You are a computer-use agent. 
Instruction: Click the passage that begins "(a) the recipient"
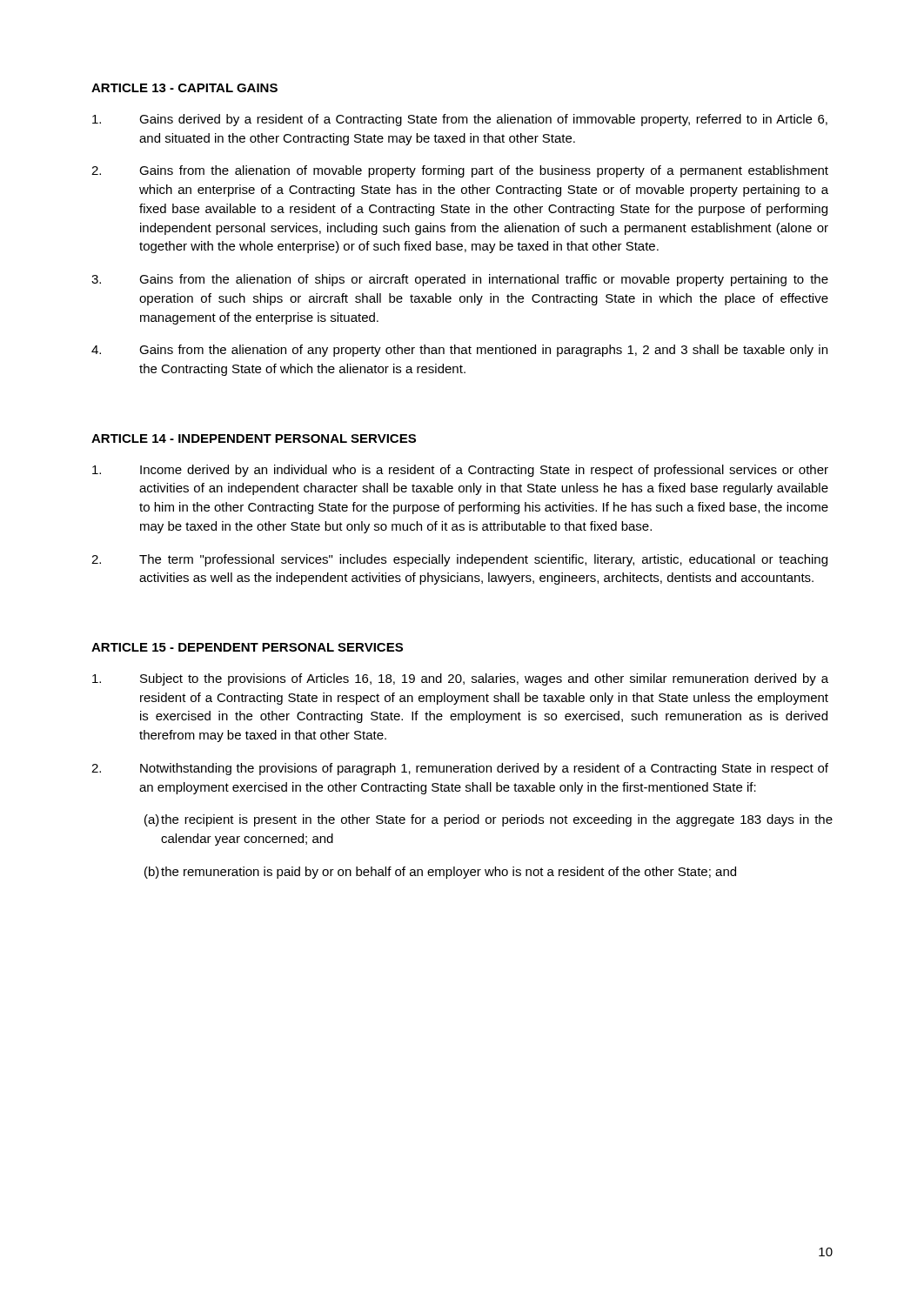(462, 829)
